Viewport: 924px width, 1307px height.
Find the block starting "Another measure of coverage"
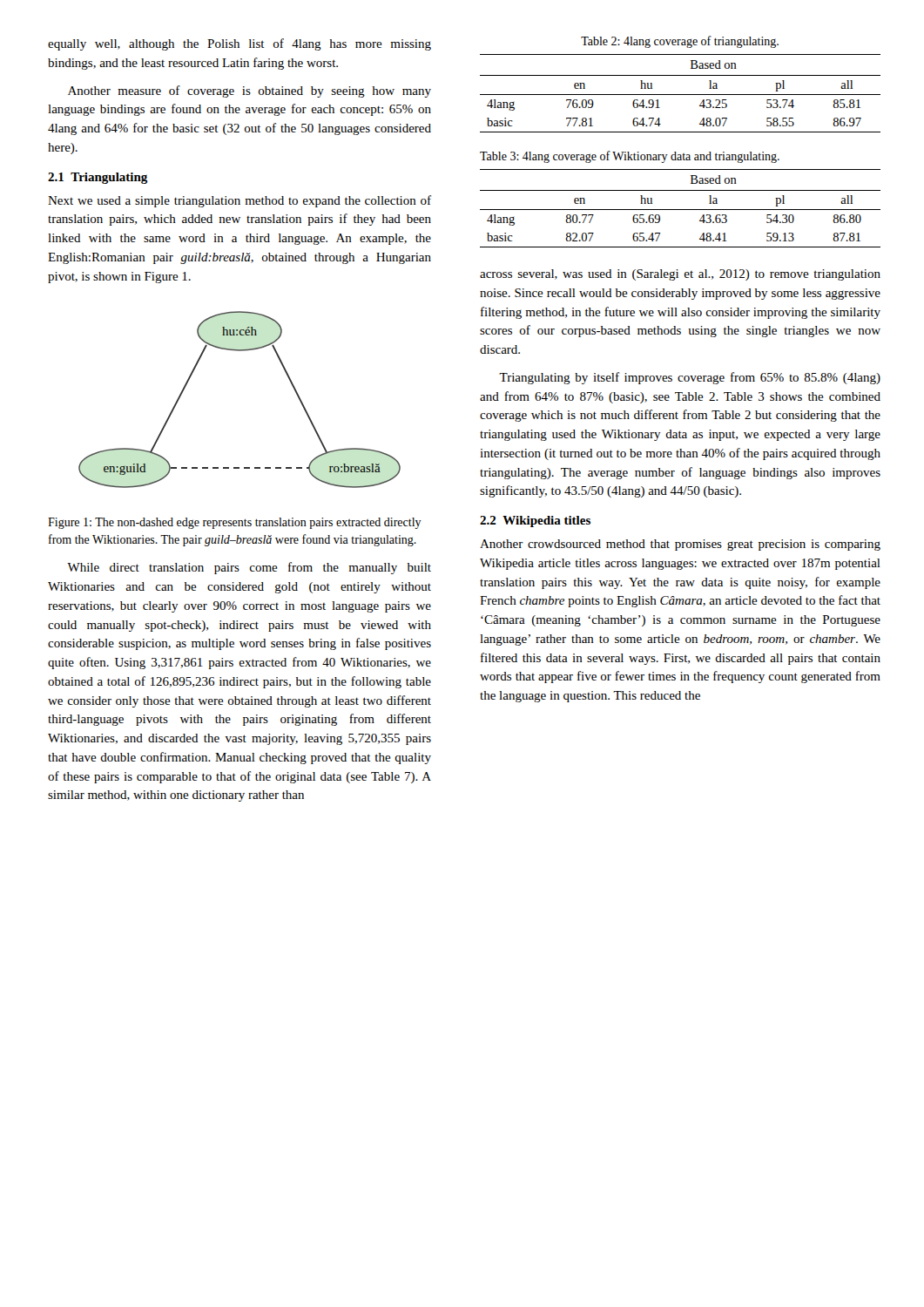(x=239, y=119)
